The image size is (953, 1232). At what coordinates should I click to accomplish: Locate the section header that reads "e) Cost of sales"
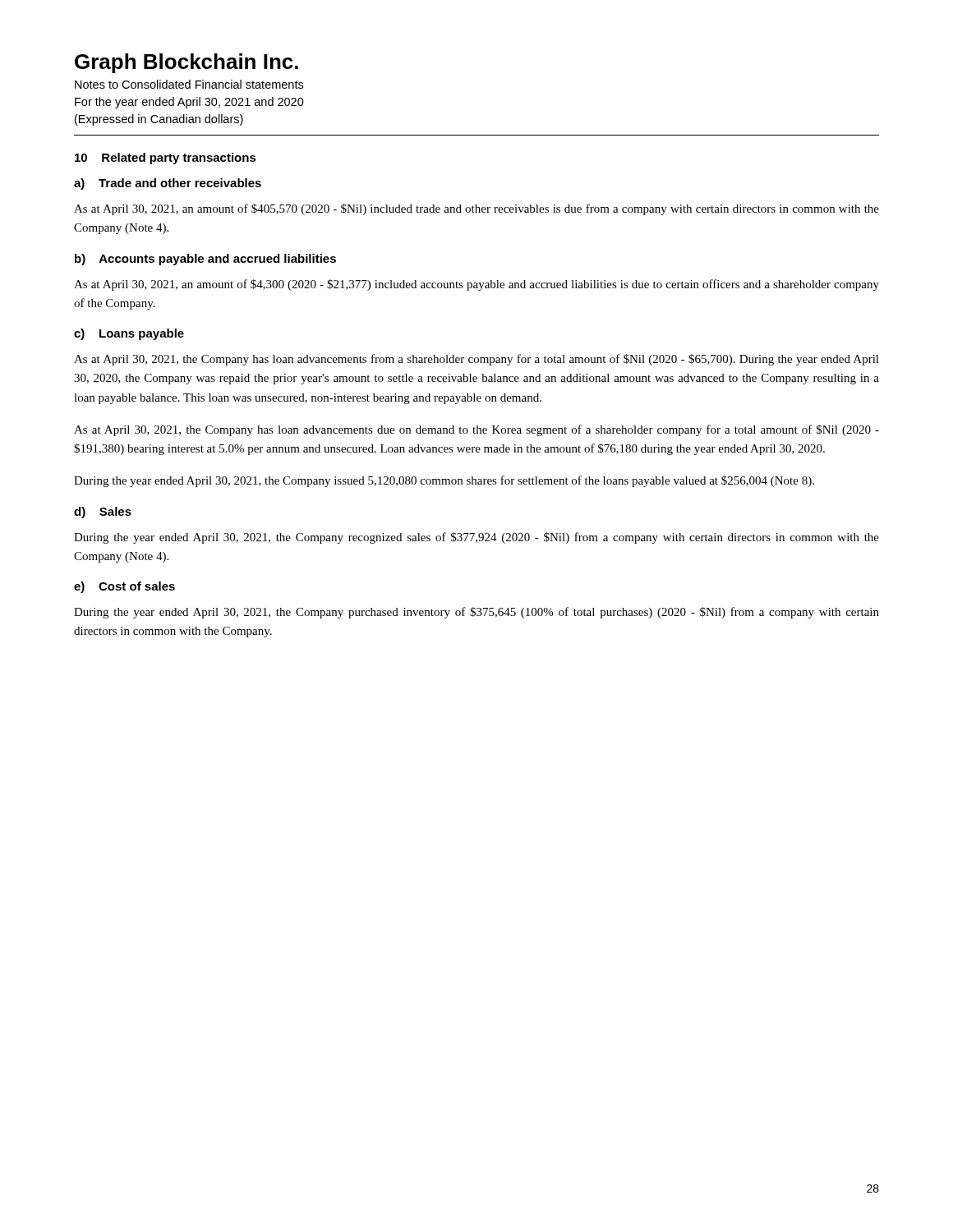(x=125, y=586)
